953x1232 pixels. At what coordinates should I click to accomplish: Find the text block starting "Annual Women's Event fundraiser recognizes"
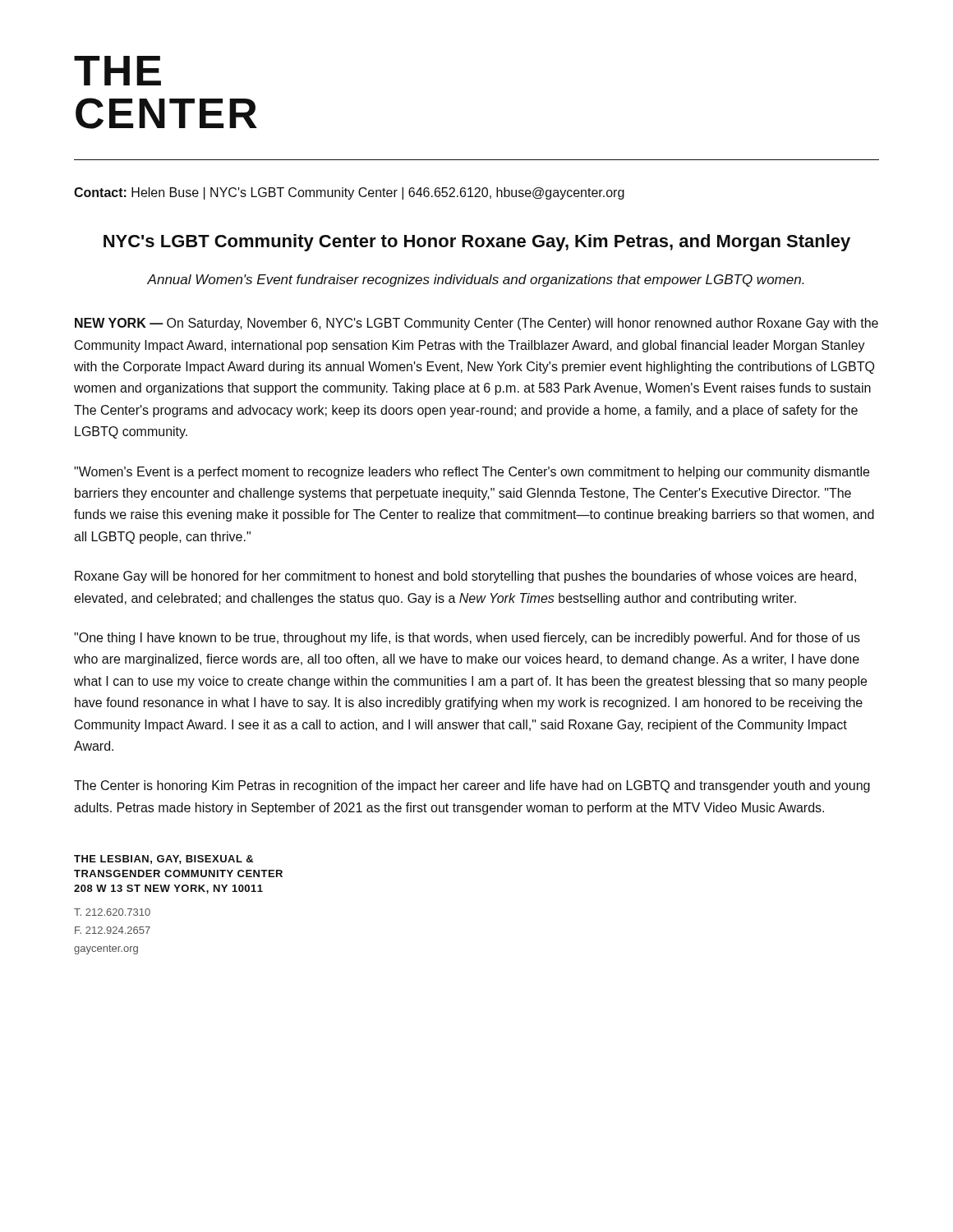(x=476, y=279)
